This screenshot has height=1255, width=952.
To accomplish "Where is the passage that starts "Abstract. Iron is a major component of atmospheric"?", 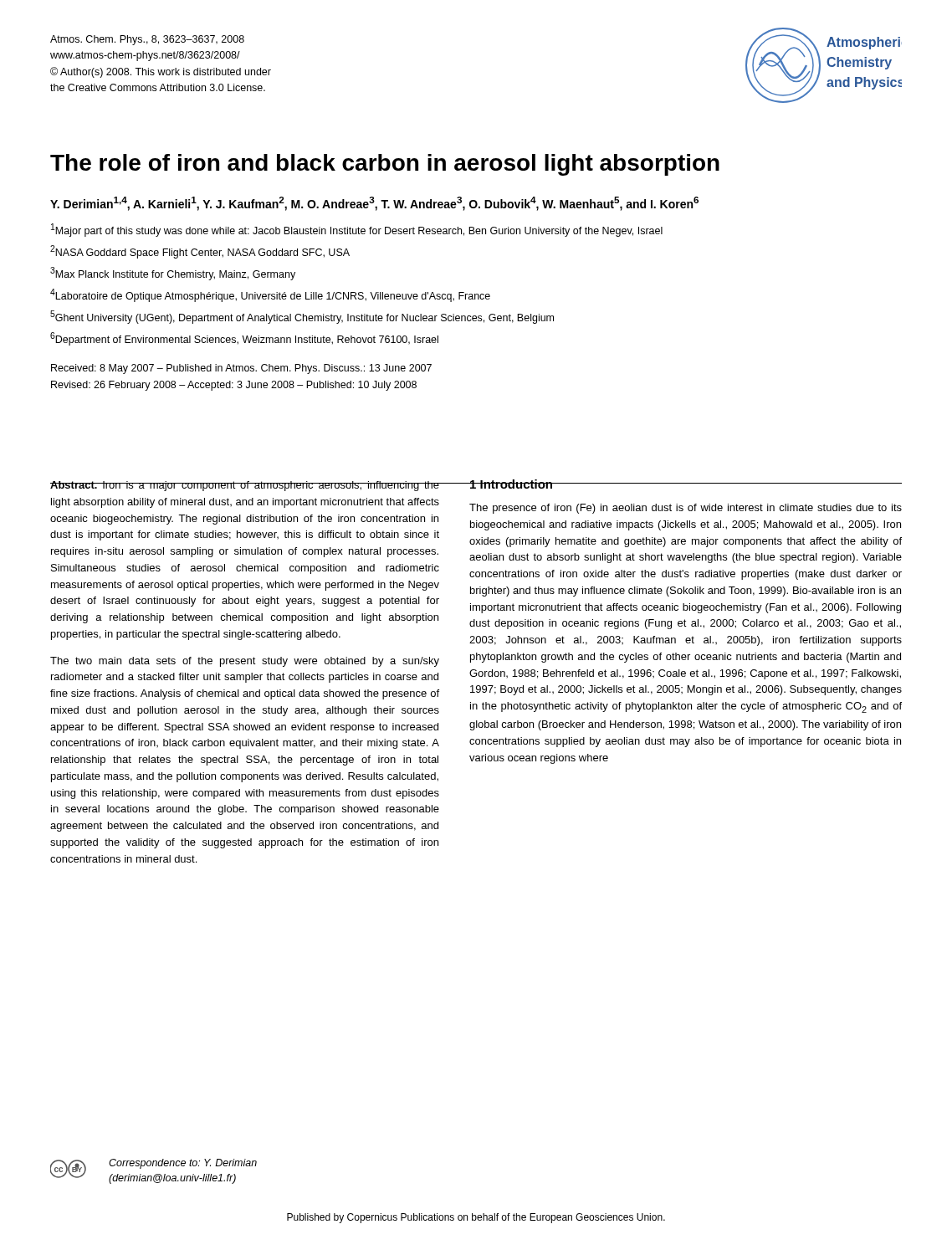I will pos(245,672).
